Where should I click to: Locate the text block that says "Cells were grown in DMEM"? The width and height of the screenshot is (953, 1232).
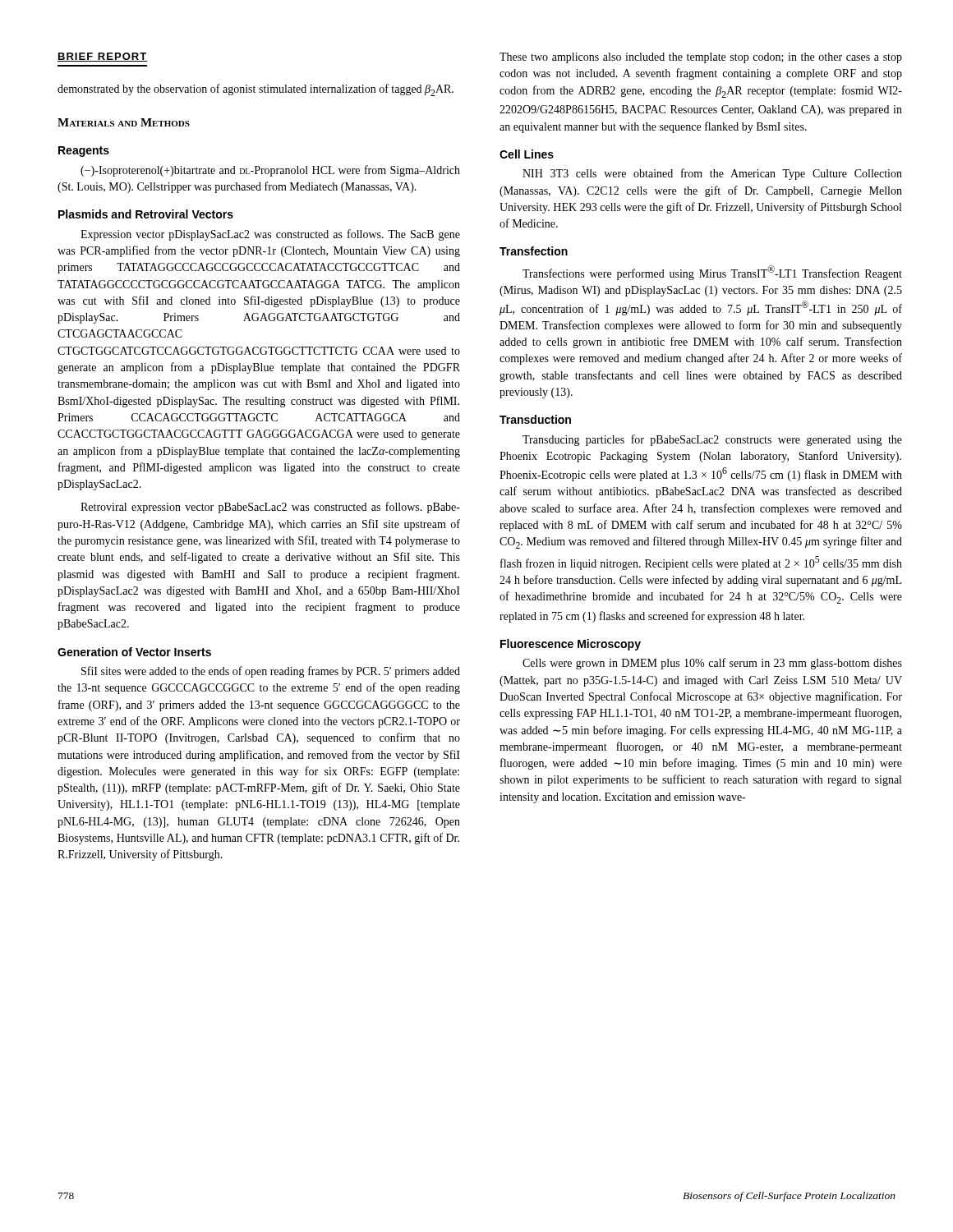tap(701, 731)
